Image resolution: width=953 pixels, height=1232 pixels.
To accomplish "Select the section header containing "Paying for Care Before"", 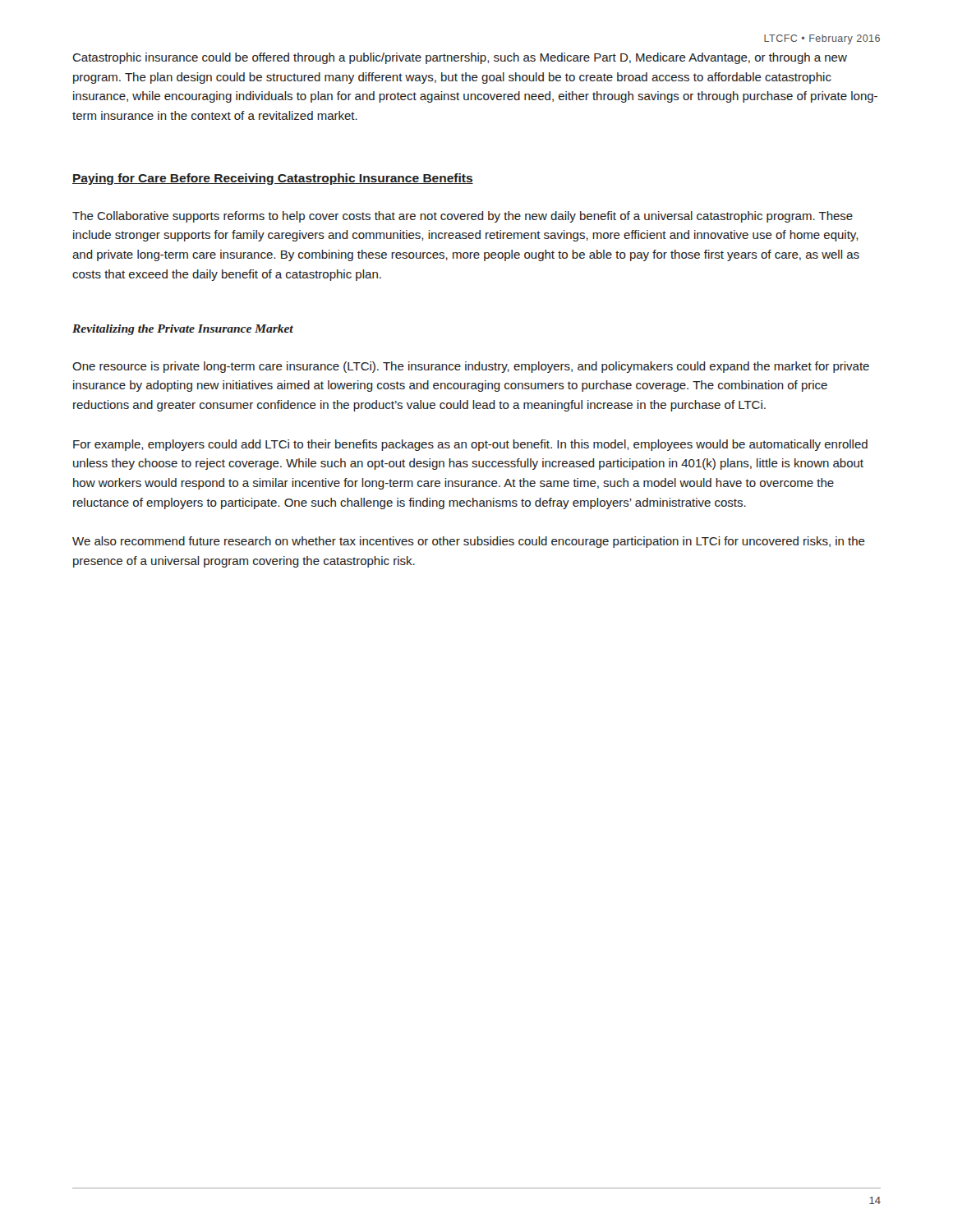I will point(273,178).
